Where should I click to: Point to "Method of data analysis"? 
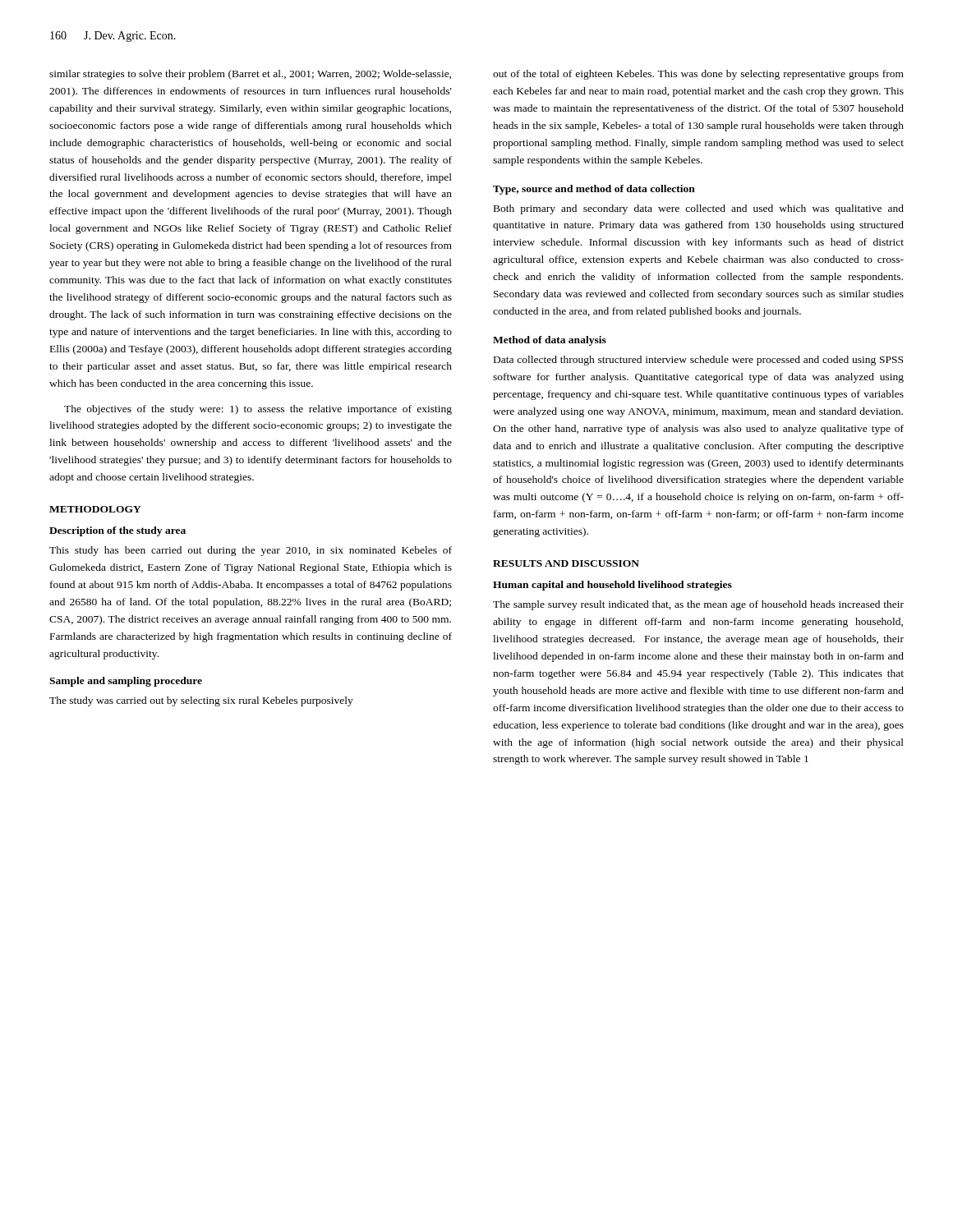click(549, 340)
